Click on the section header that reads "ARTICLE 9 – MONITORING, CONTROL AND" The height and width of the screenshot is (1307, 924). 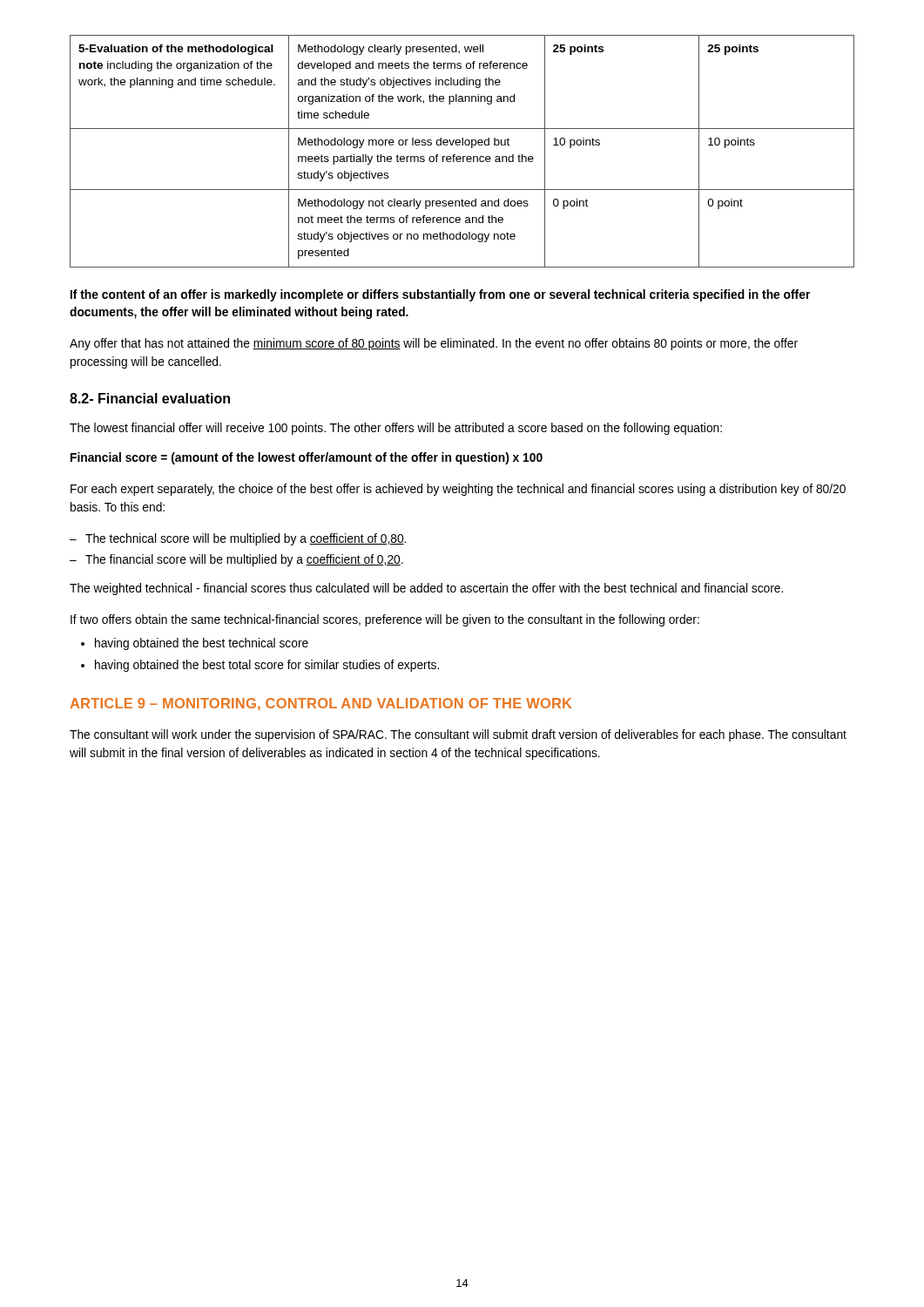click(x=321, y=703)
